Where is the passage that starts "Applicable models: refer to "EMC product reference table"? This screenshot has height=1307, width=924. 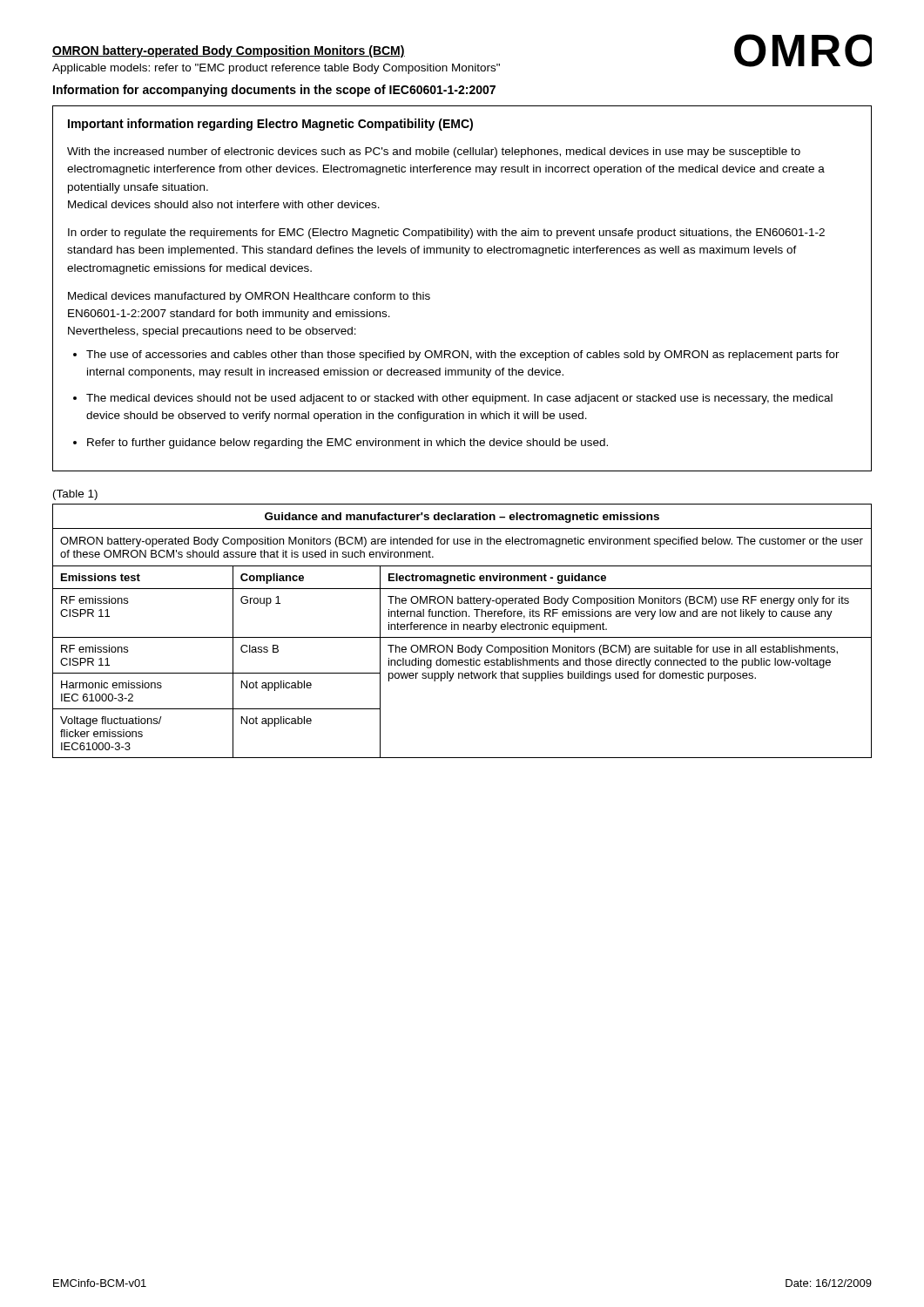(x=276, y=68)
